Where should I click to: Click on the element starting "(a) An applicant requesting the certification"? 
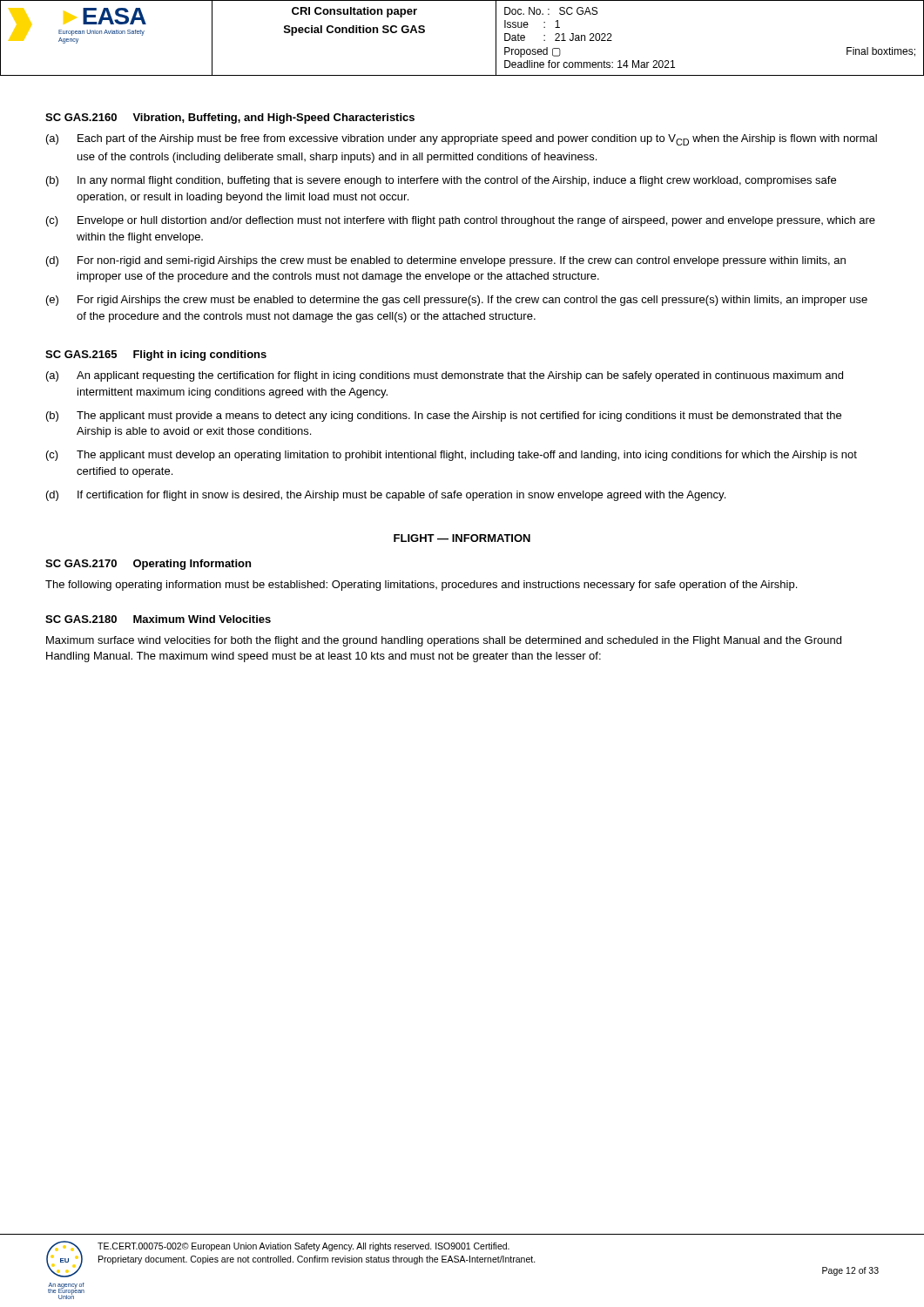coord(462,384)
